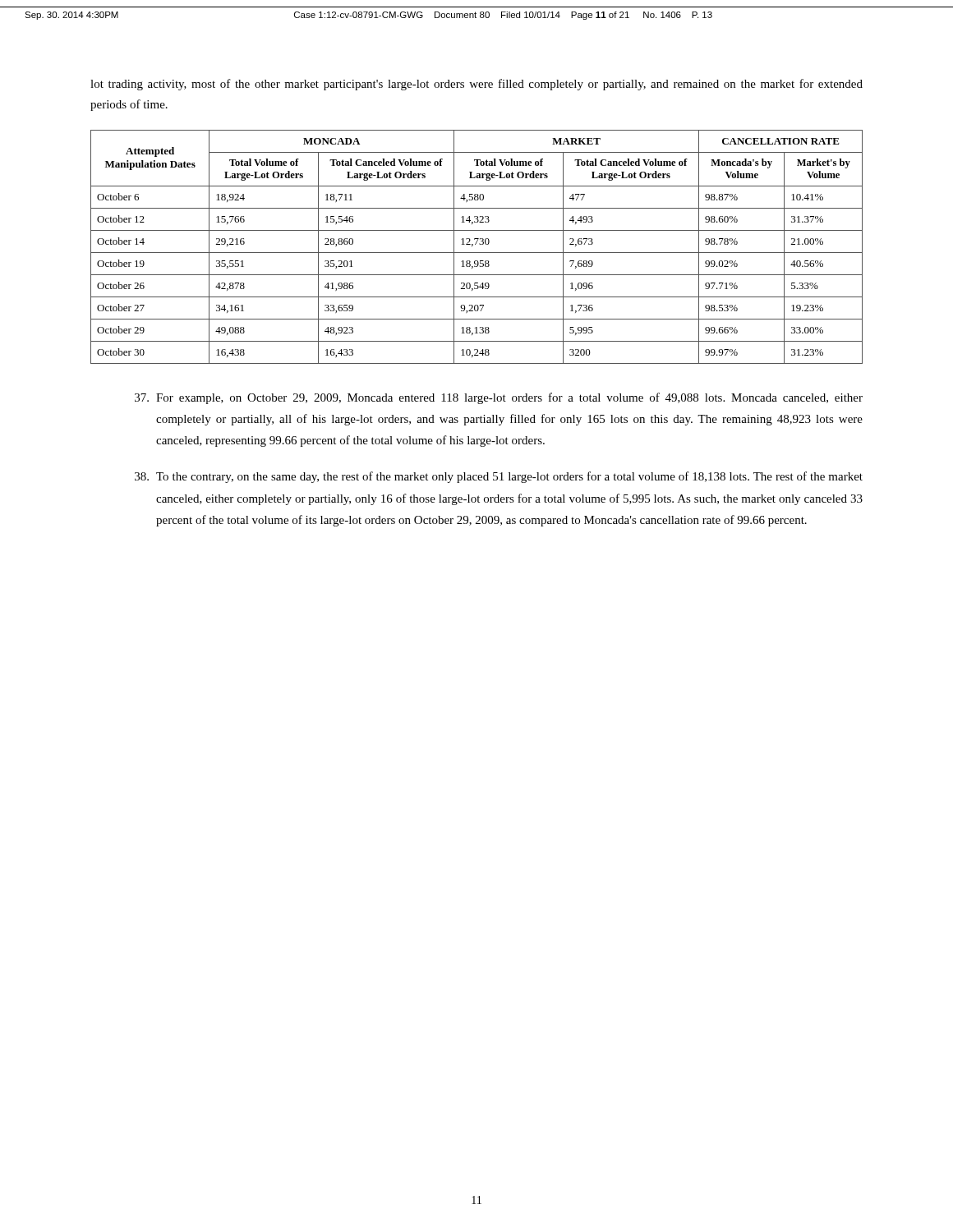Screen dimensions: 1232x953
Task: Select the table
Action: 476,246
